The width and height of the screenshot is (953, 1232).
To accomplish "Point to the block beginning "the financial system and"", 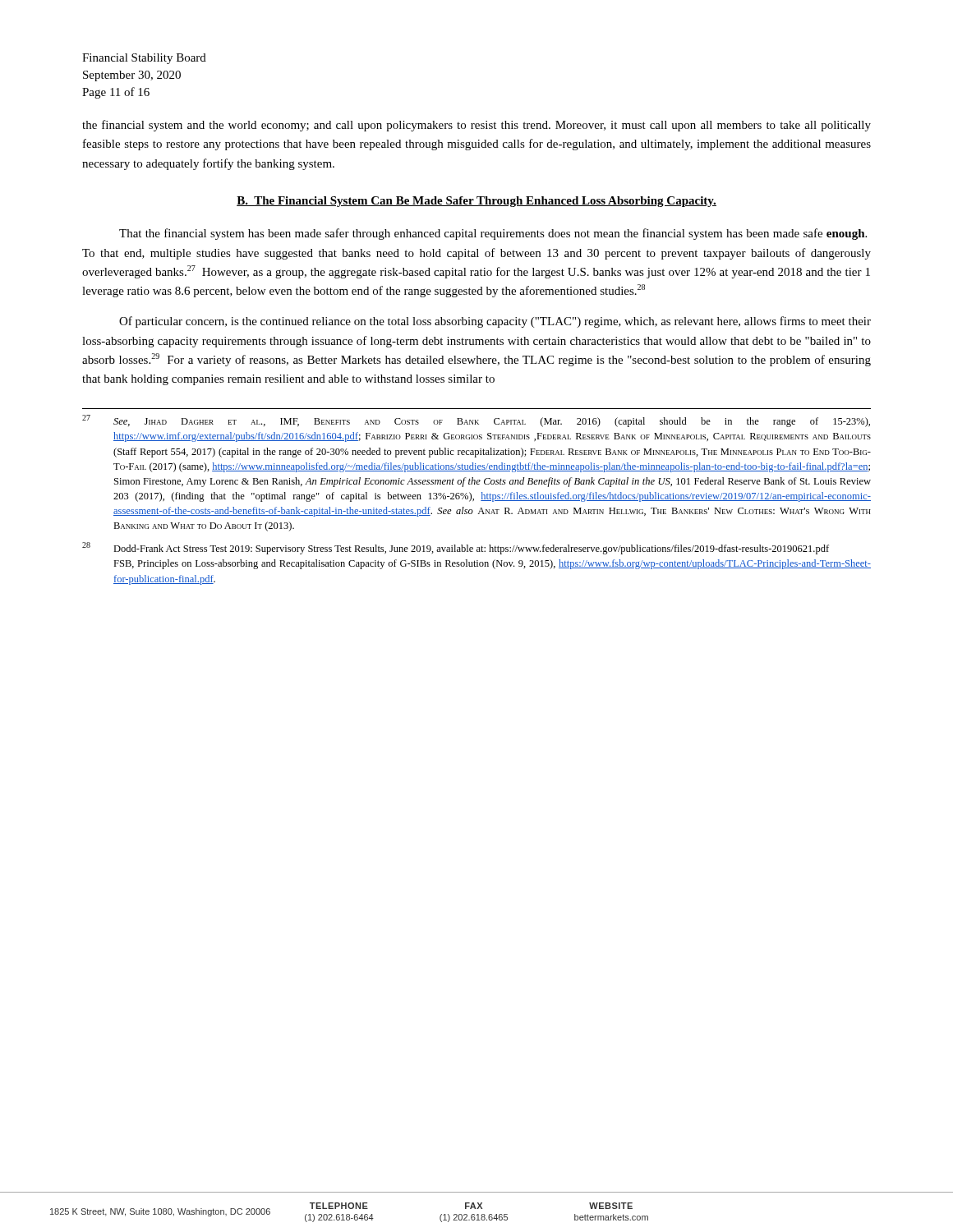I will (x=476, y=144).
